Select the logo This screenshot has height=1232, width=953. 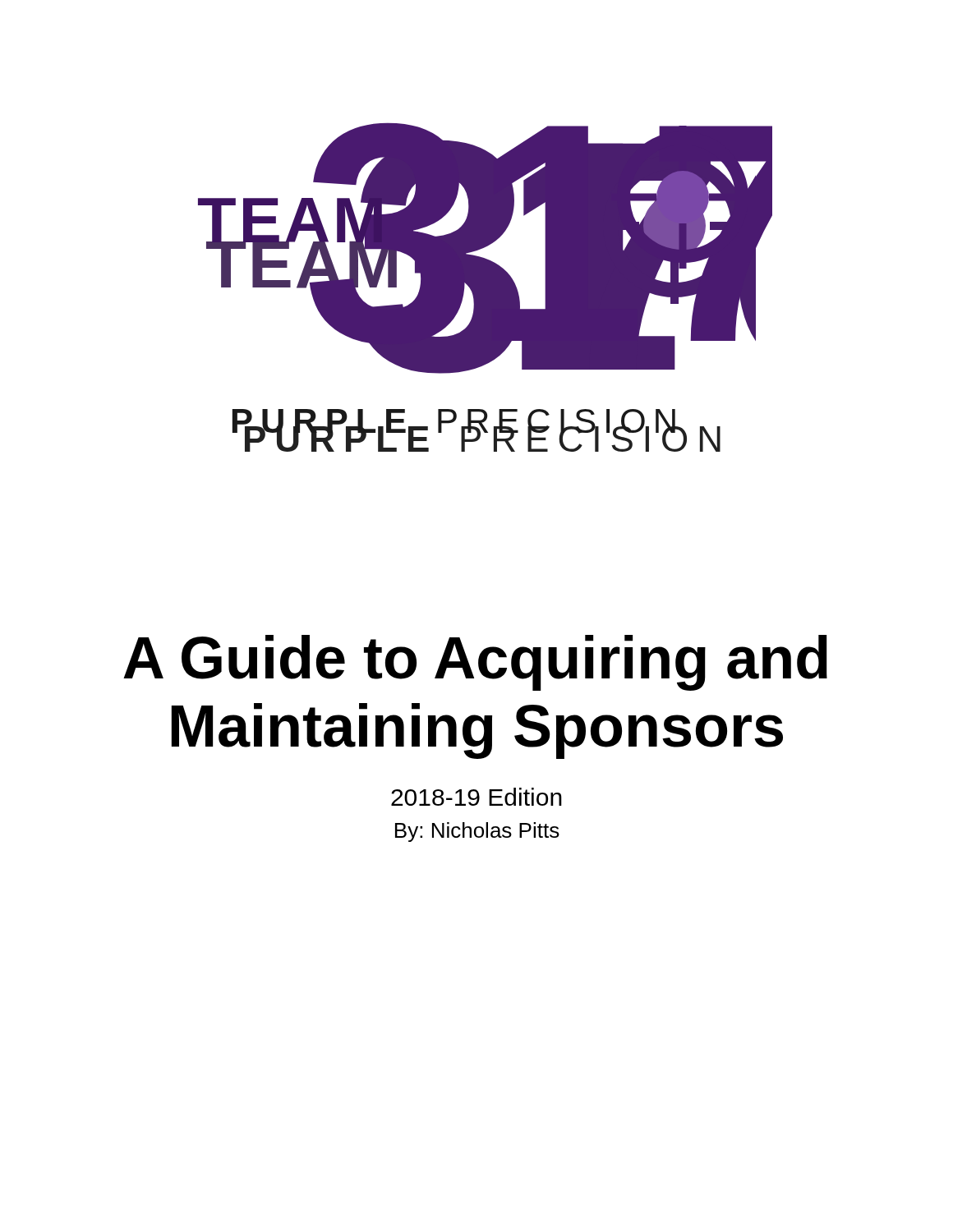click(476, 275)
